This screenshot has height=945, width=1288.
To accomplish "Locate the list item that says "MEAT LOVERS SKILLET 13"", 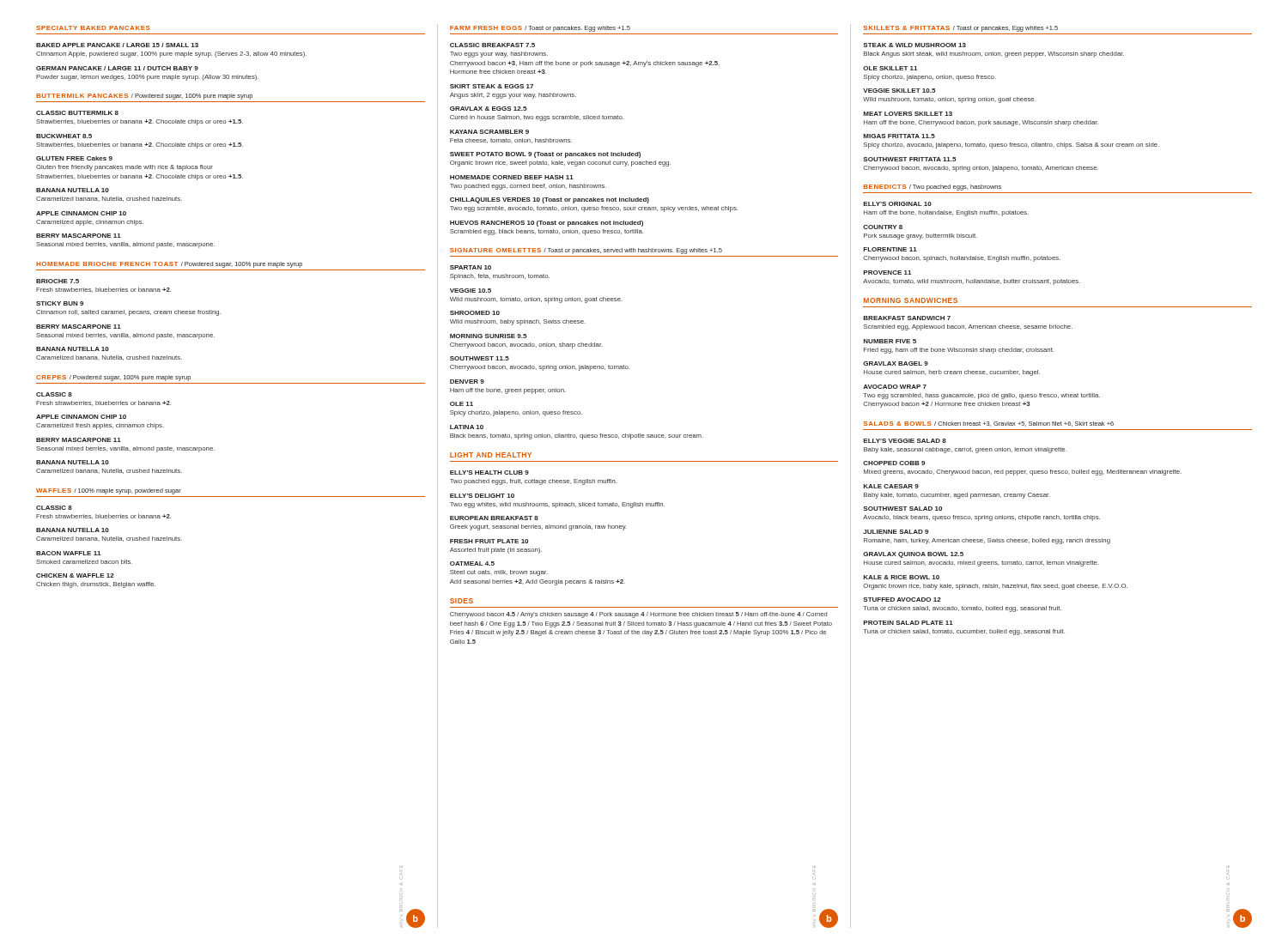I will coord(1058,118).
